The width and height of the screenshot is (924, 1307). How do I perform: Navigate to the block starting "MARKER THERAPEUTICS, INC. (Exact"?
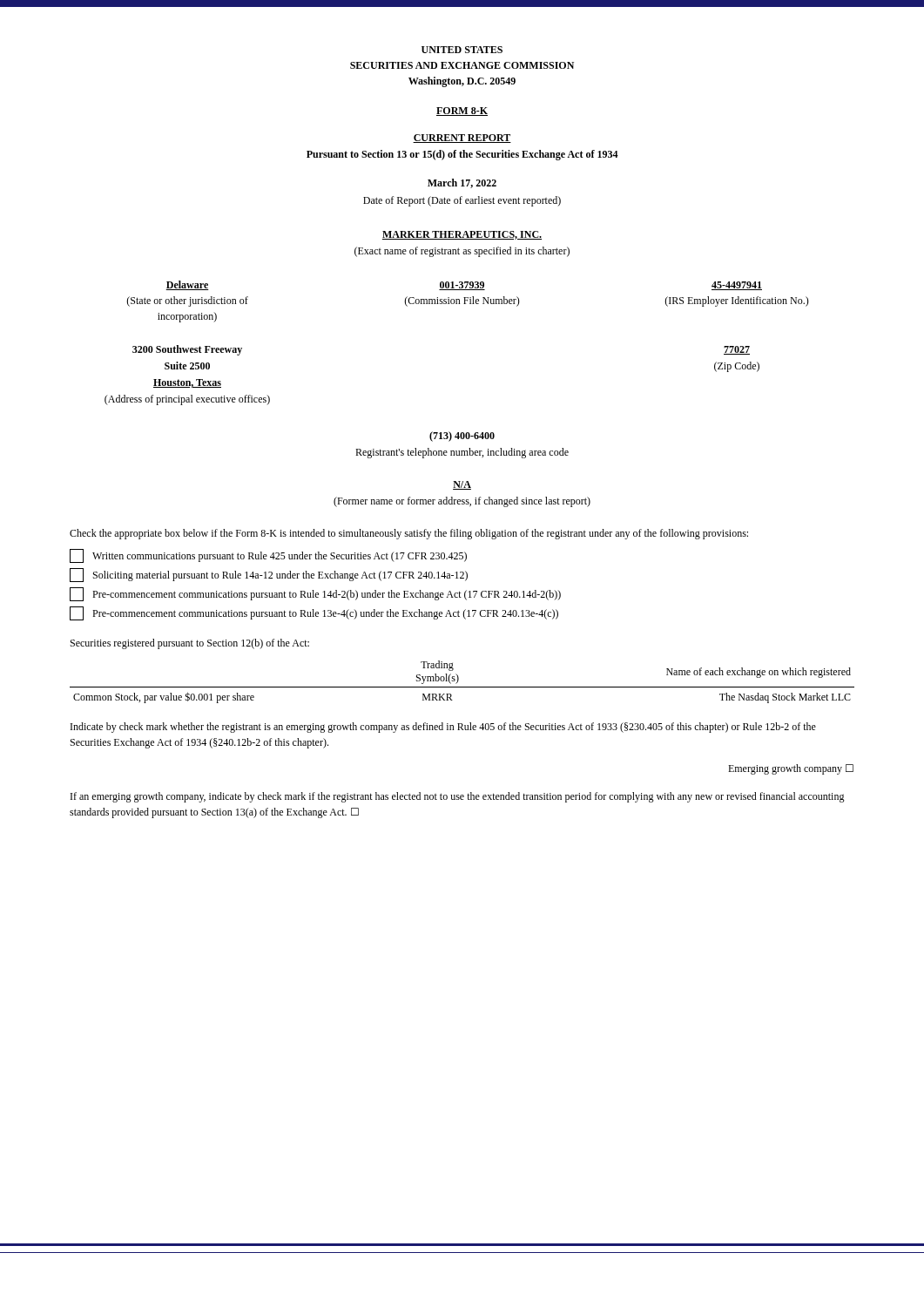[x=462, y=243]
